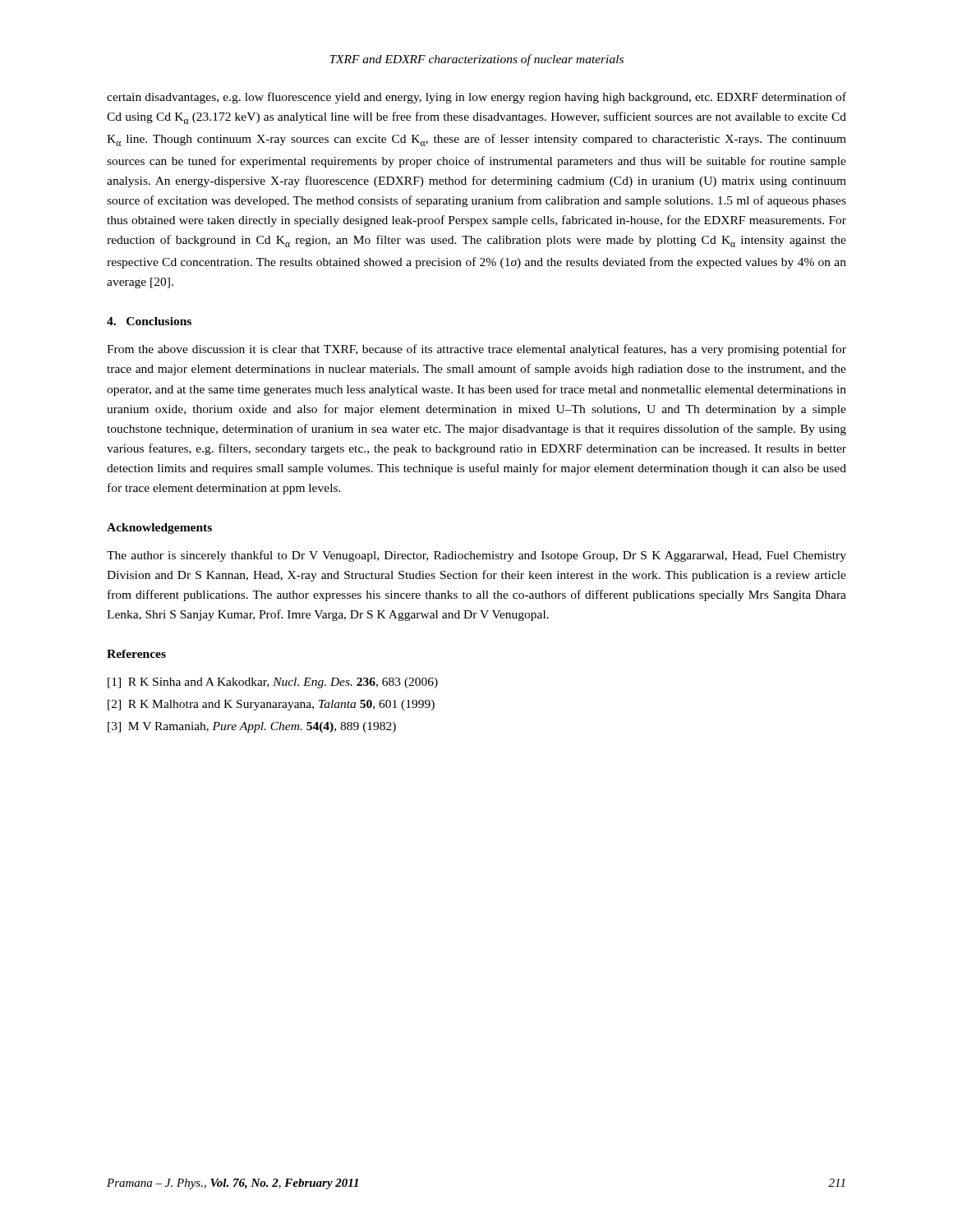Navigate to the element starting "[3] M V"
This screenshot has width=953, height=1232.
252,725
